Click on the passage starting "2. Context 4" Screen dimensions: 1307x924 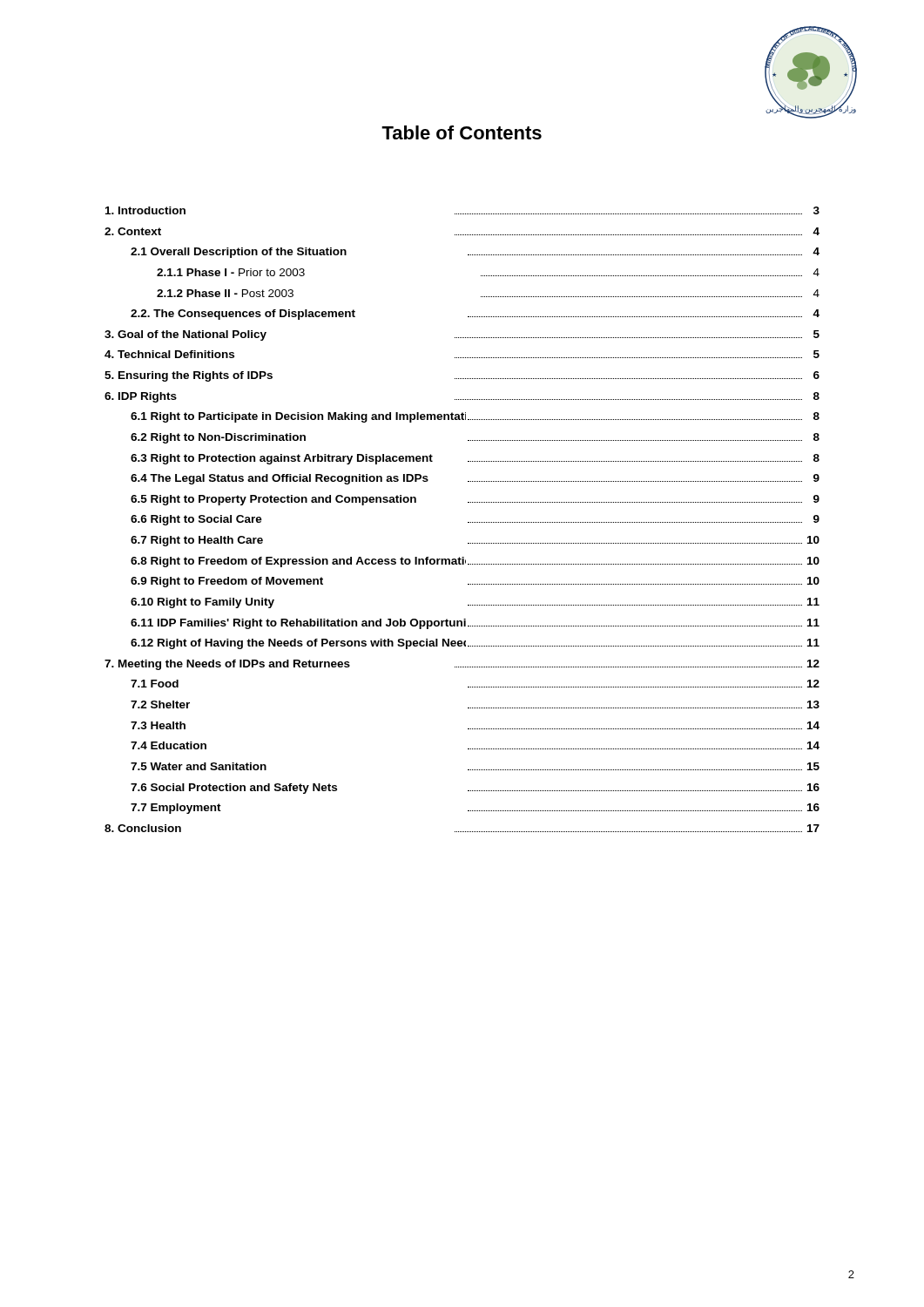462,231
